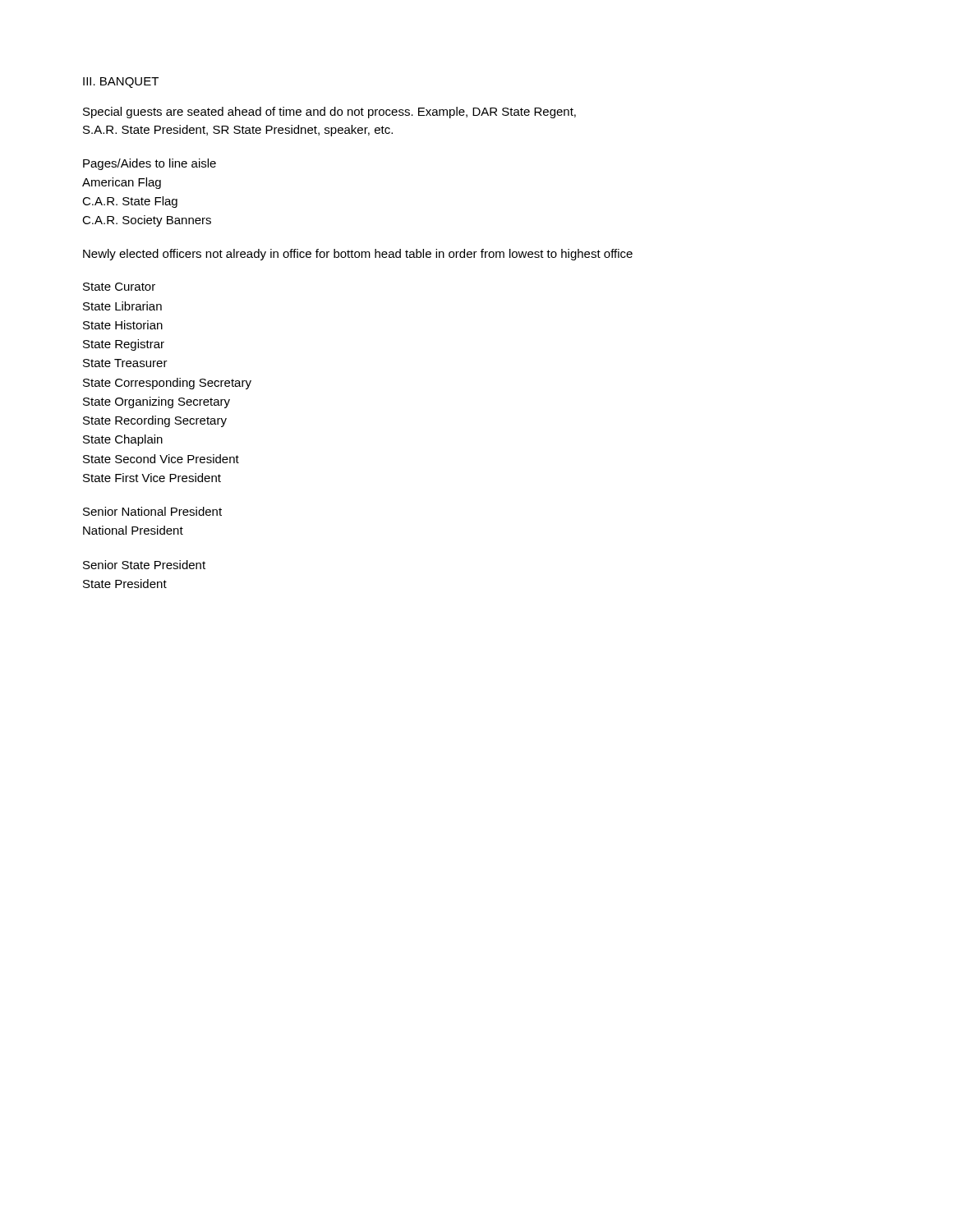Point to the region starting "State Curator"
Image resolution: width=953 pixels, height=1232 pixels.
[119, 286]
